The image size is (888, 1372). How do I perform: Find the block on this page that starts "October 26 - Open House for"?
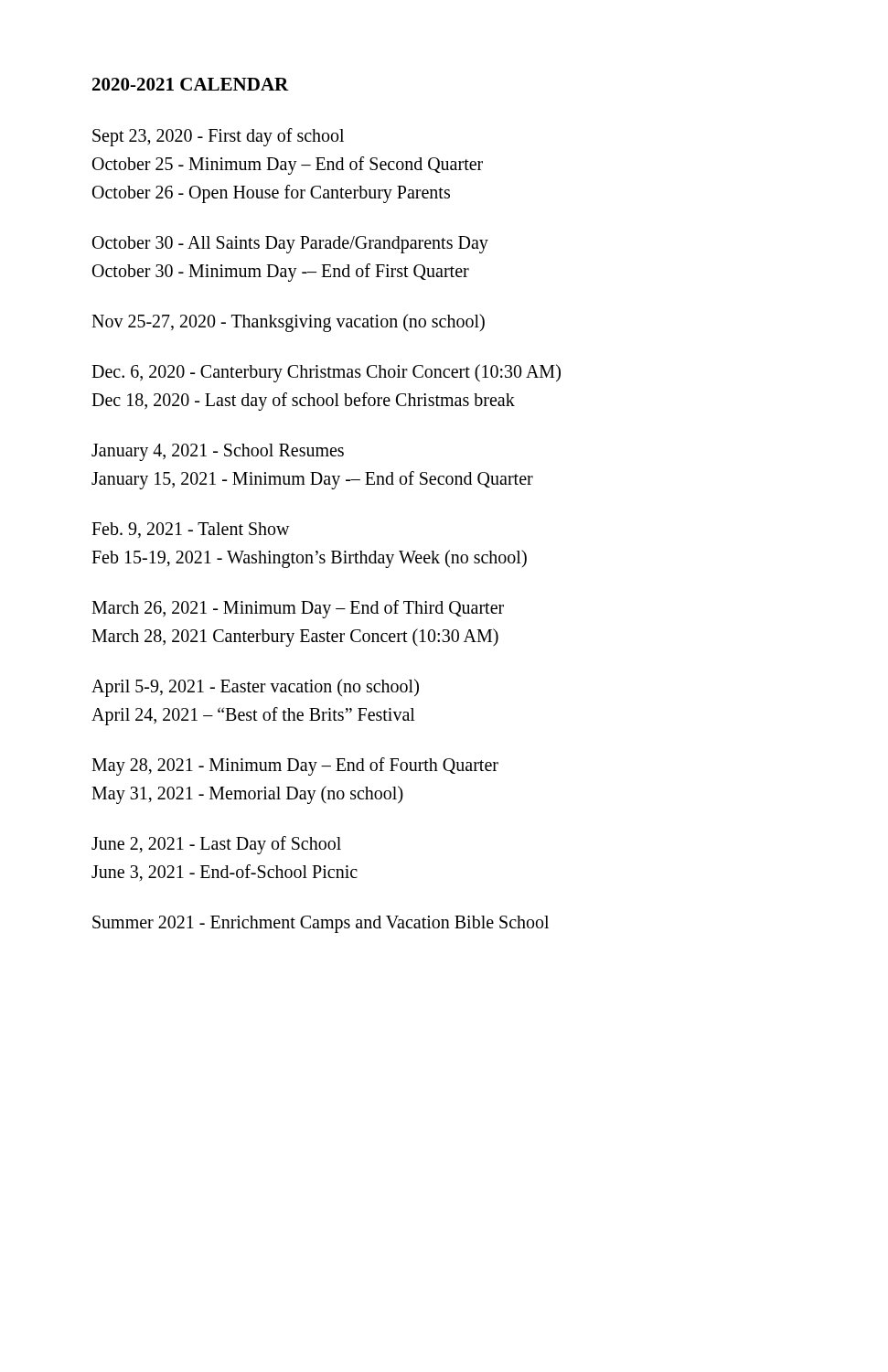(271, 192)
